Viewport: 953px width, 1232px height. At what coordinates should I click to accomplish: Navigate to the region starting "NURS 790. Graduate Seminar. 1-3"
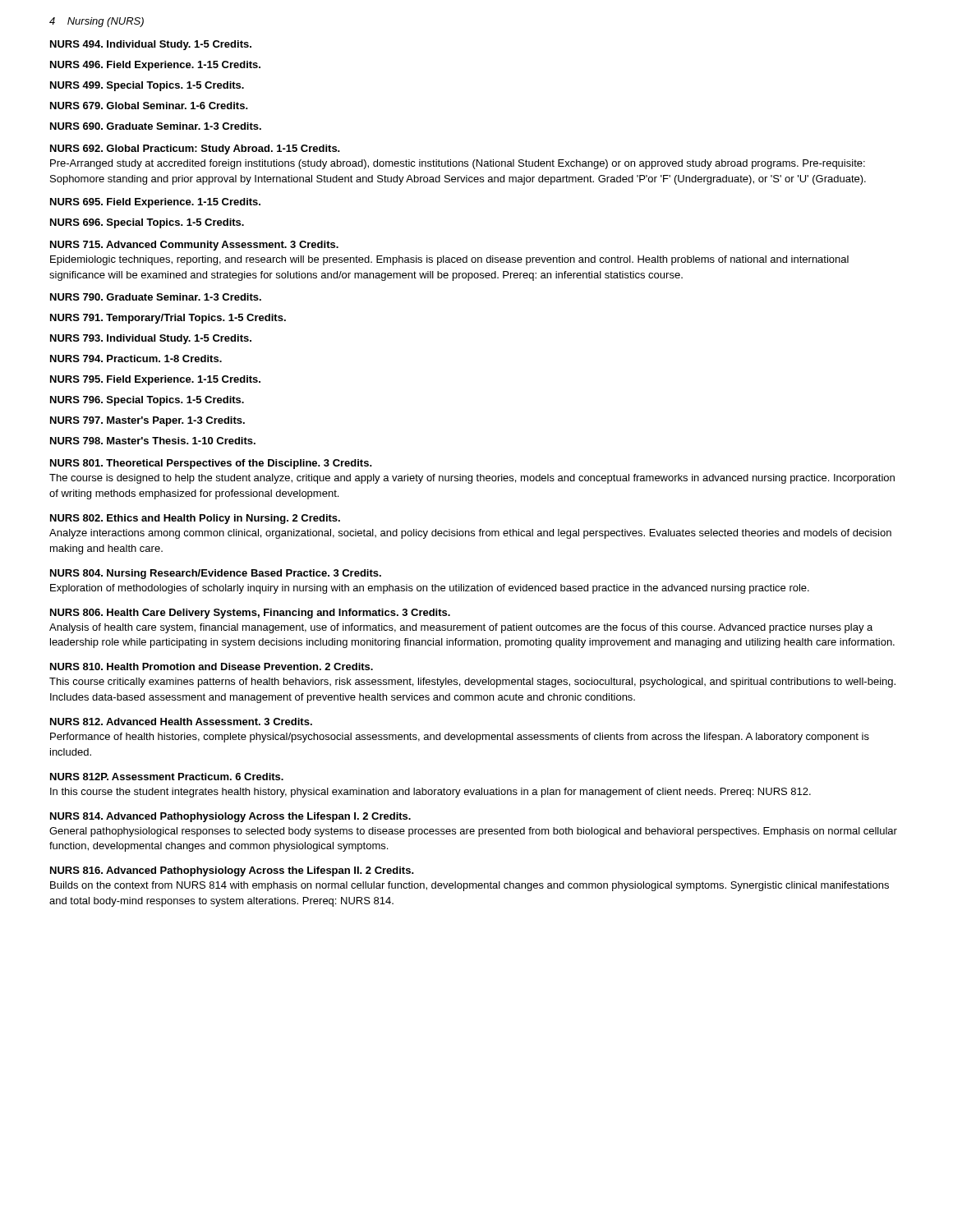pos(156,297)
